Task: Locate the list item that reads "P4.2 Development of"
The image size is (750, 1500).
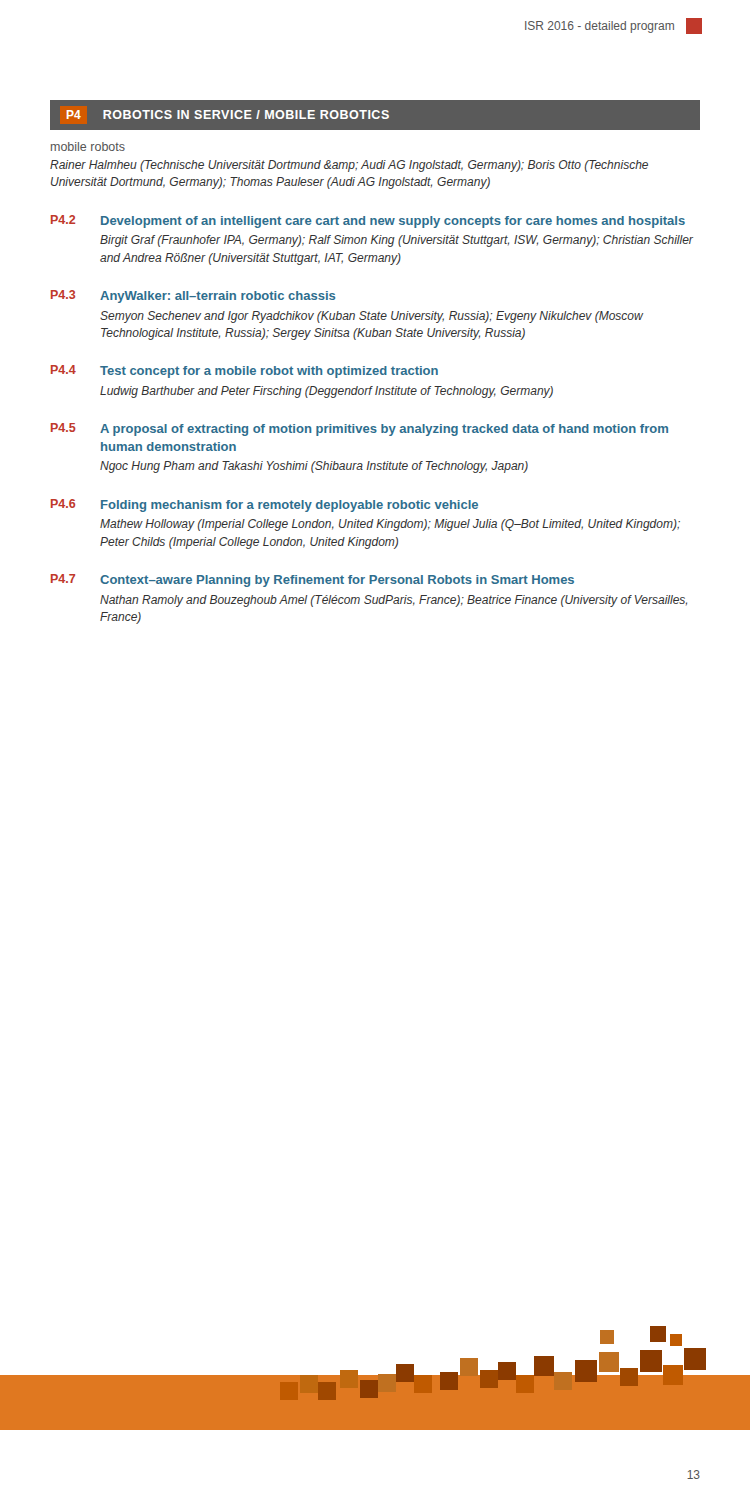Action: [375, 239]
